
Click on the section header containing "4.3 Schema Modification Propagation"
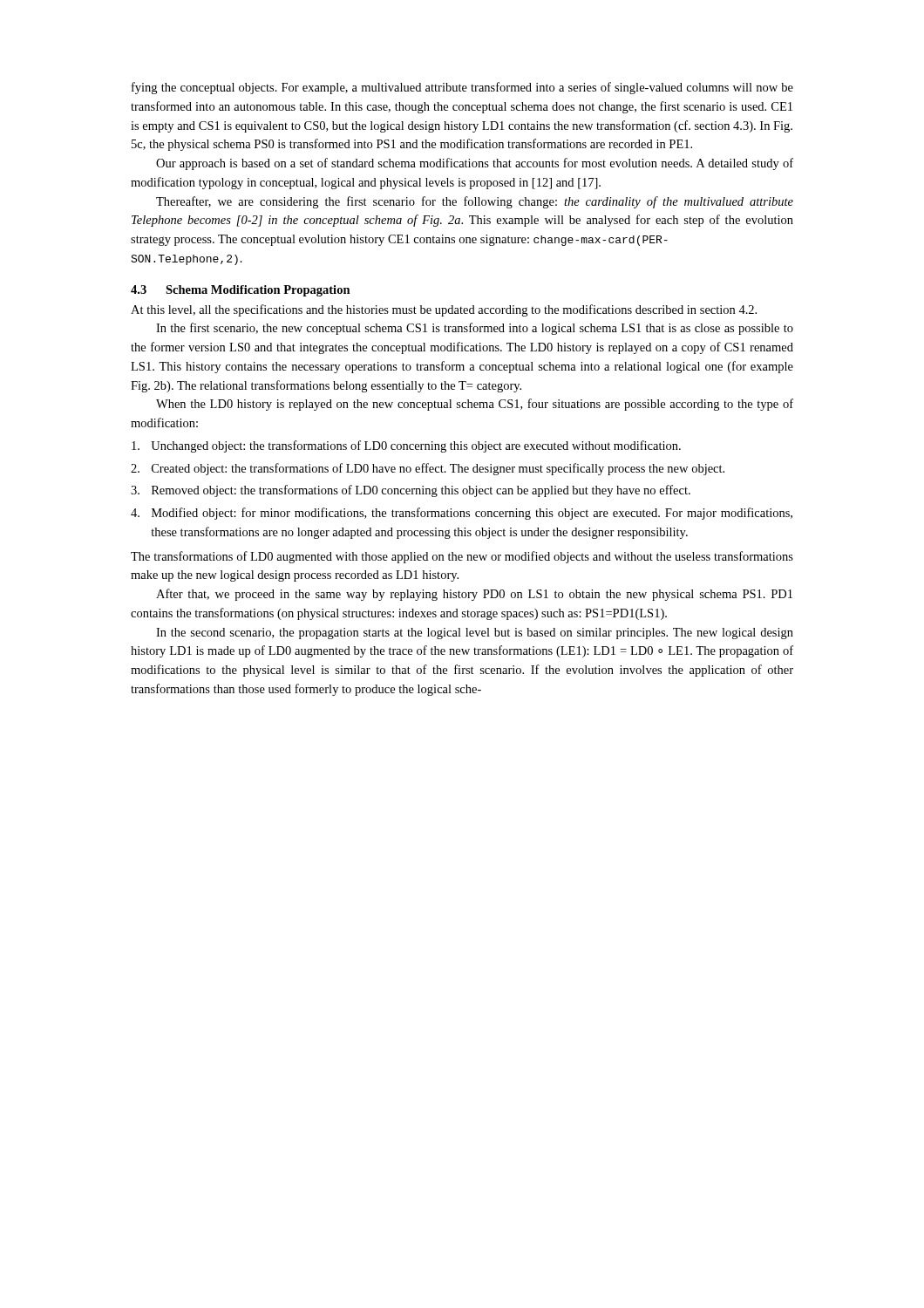(x=240, y=290)
